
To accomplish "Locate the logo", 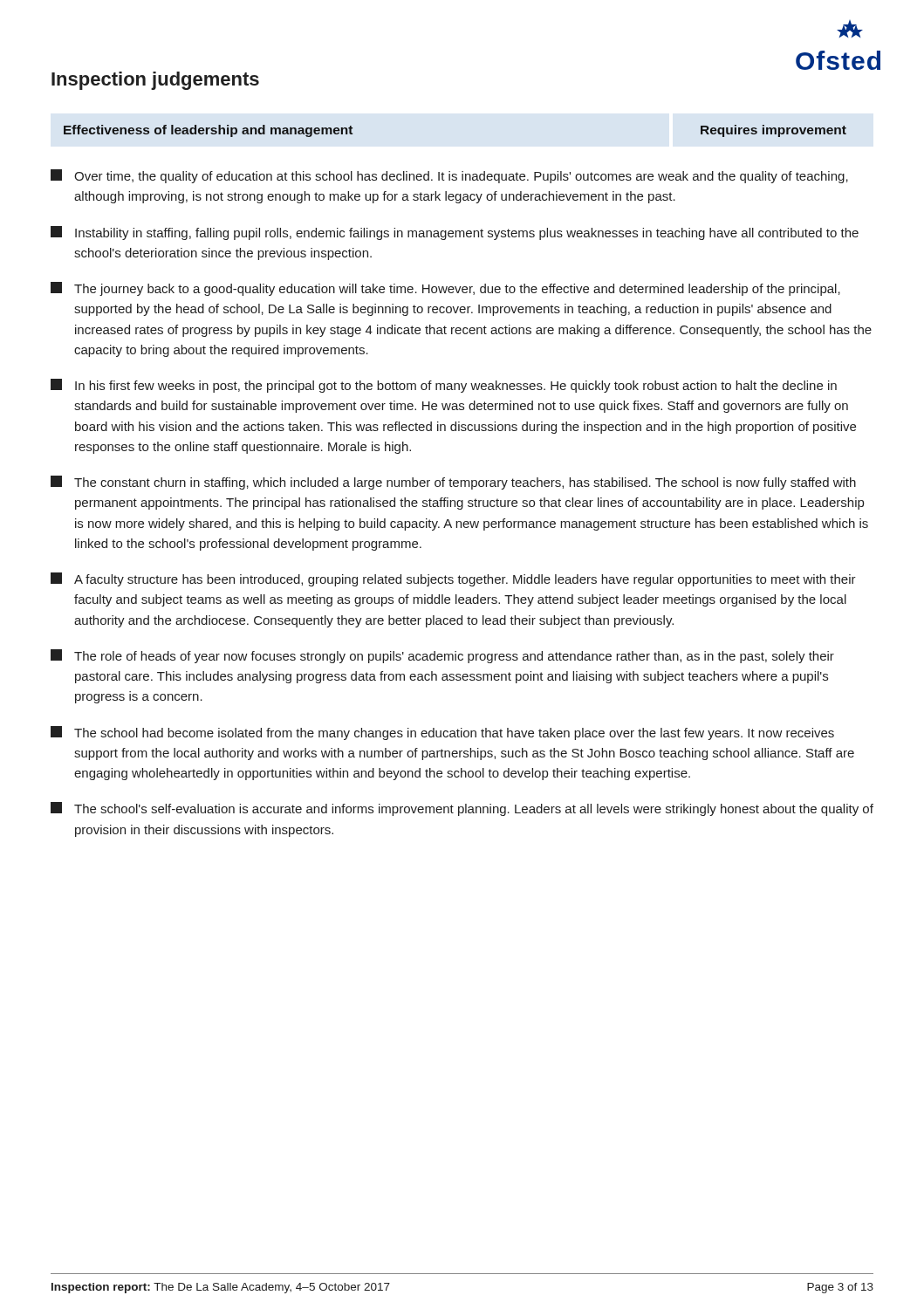I will coord(843,52).
